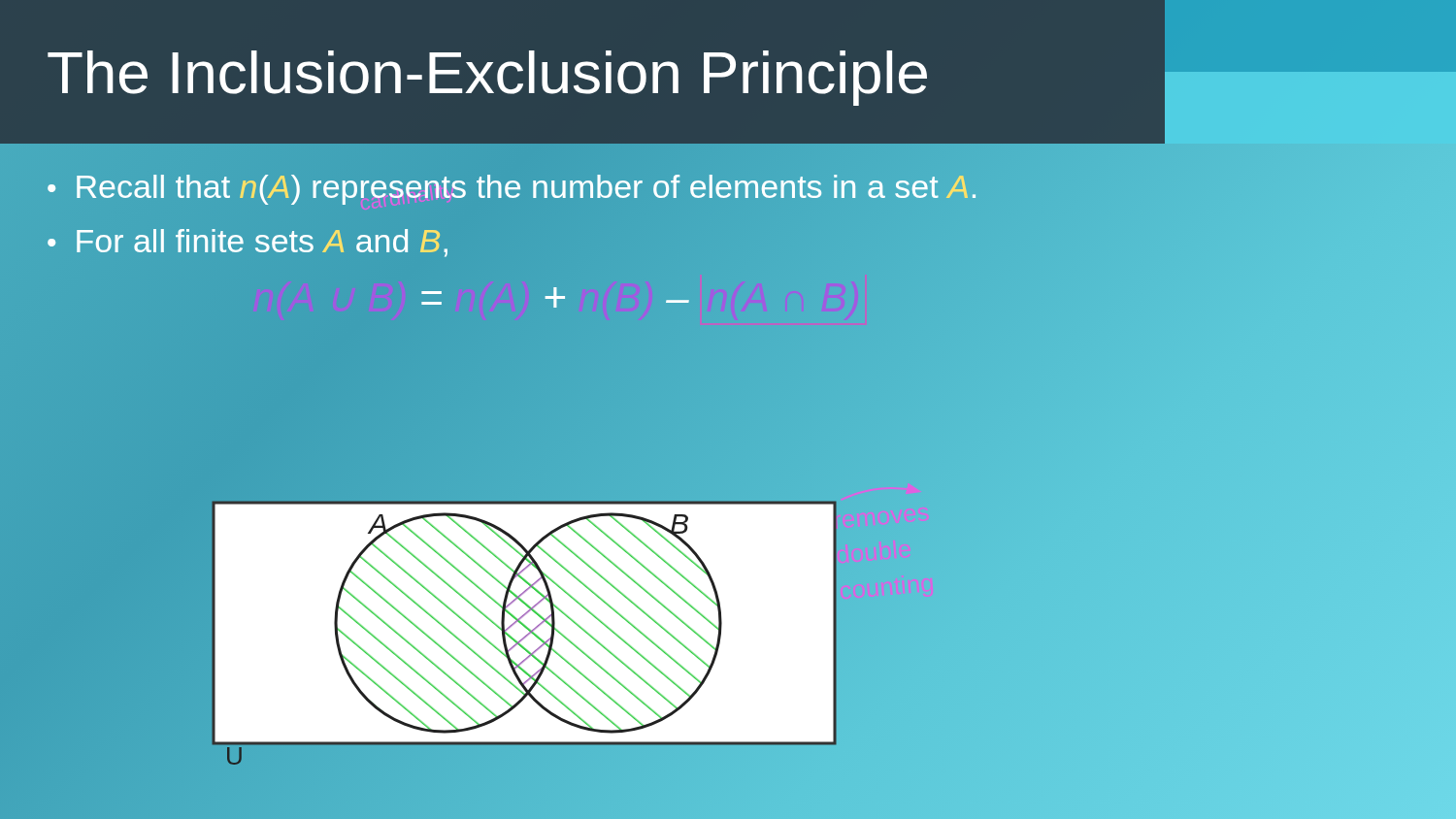
Task: Find the illustration
Action: click(534, 638)
